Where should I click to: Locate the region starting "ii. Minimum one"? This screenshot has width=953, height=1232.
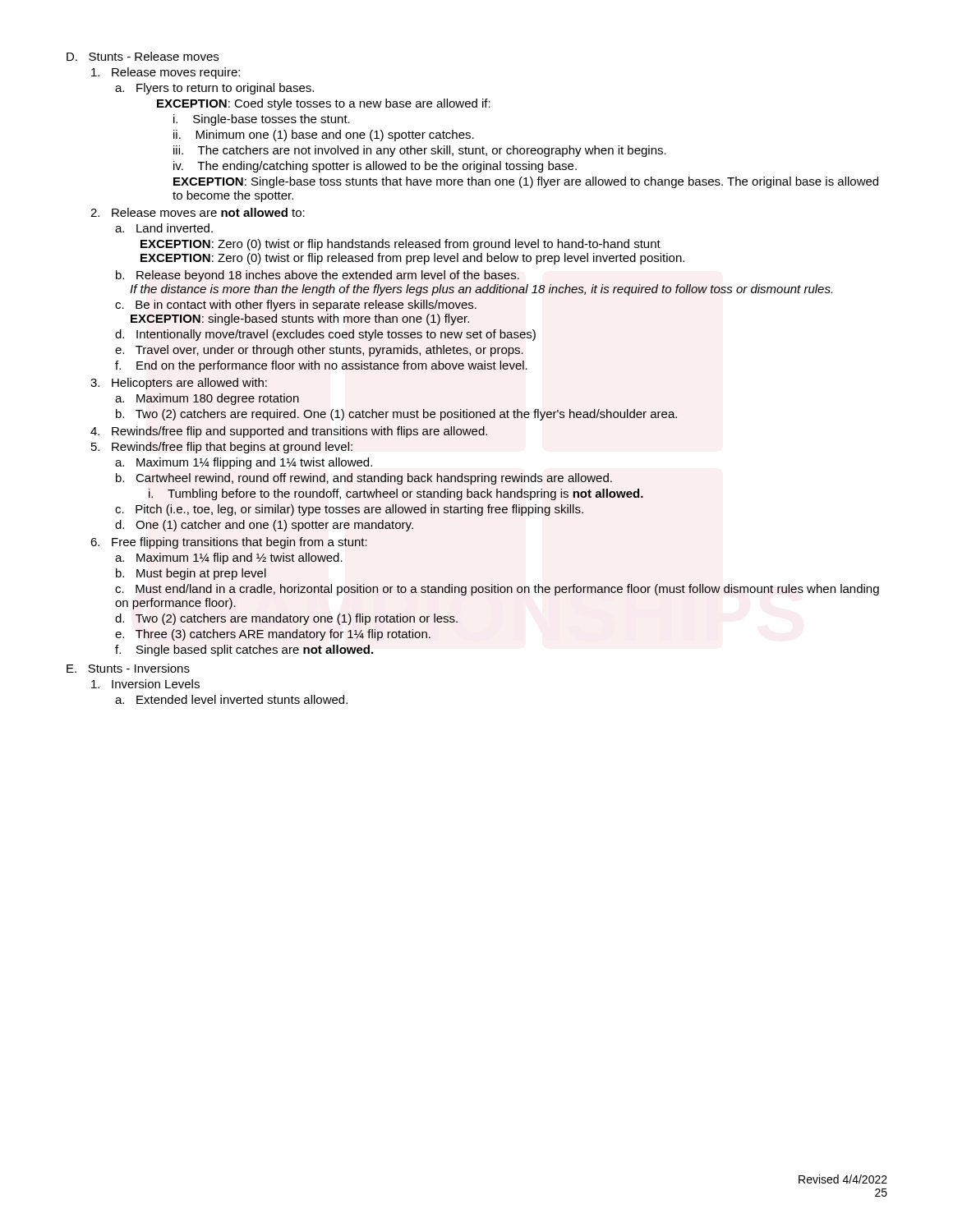324,136
